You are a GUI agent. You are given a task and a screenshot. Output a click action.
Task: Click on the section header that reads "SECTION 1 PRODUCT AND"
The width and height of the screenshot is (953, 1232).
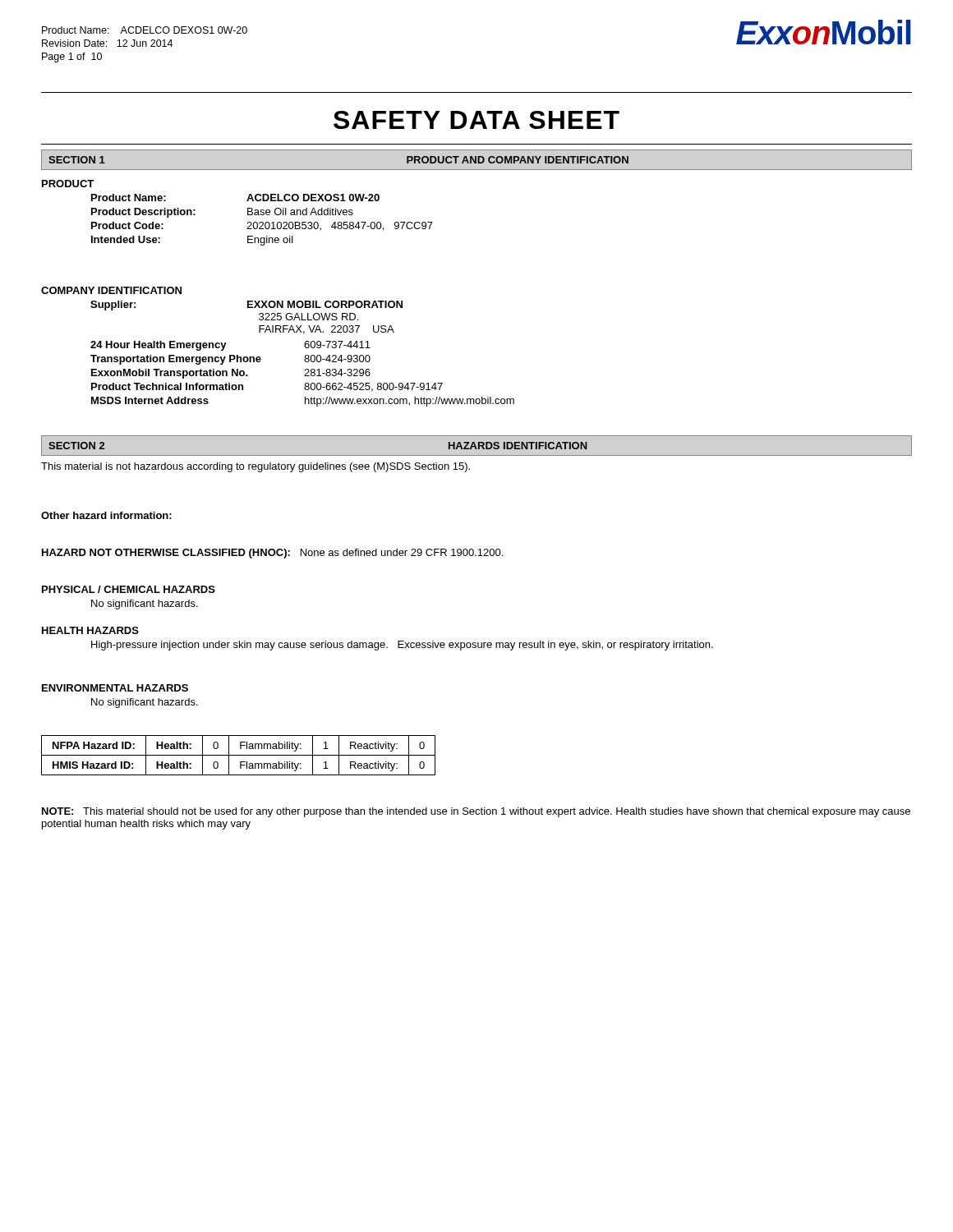click(476, 160)
